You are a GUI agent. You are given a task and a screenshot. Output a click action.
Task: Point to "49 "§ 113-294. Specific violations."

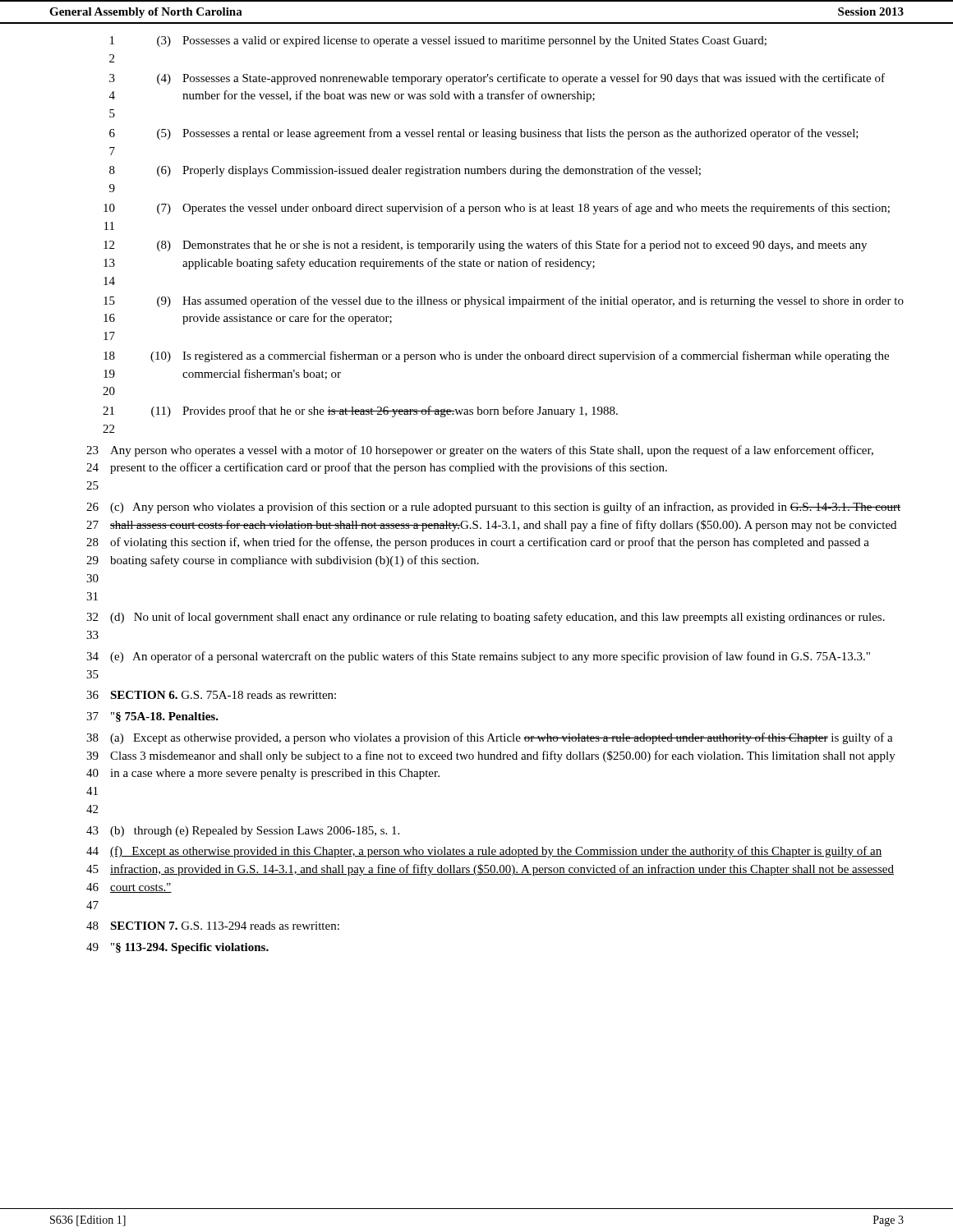(177, 948)
